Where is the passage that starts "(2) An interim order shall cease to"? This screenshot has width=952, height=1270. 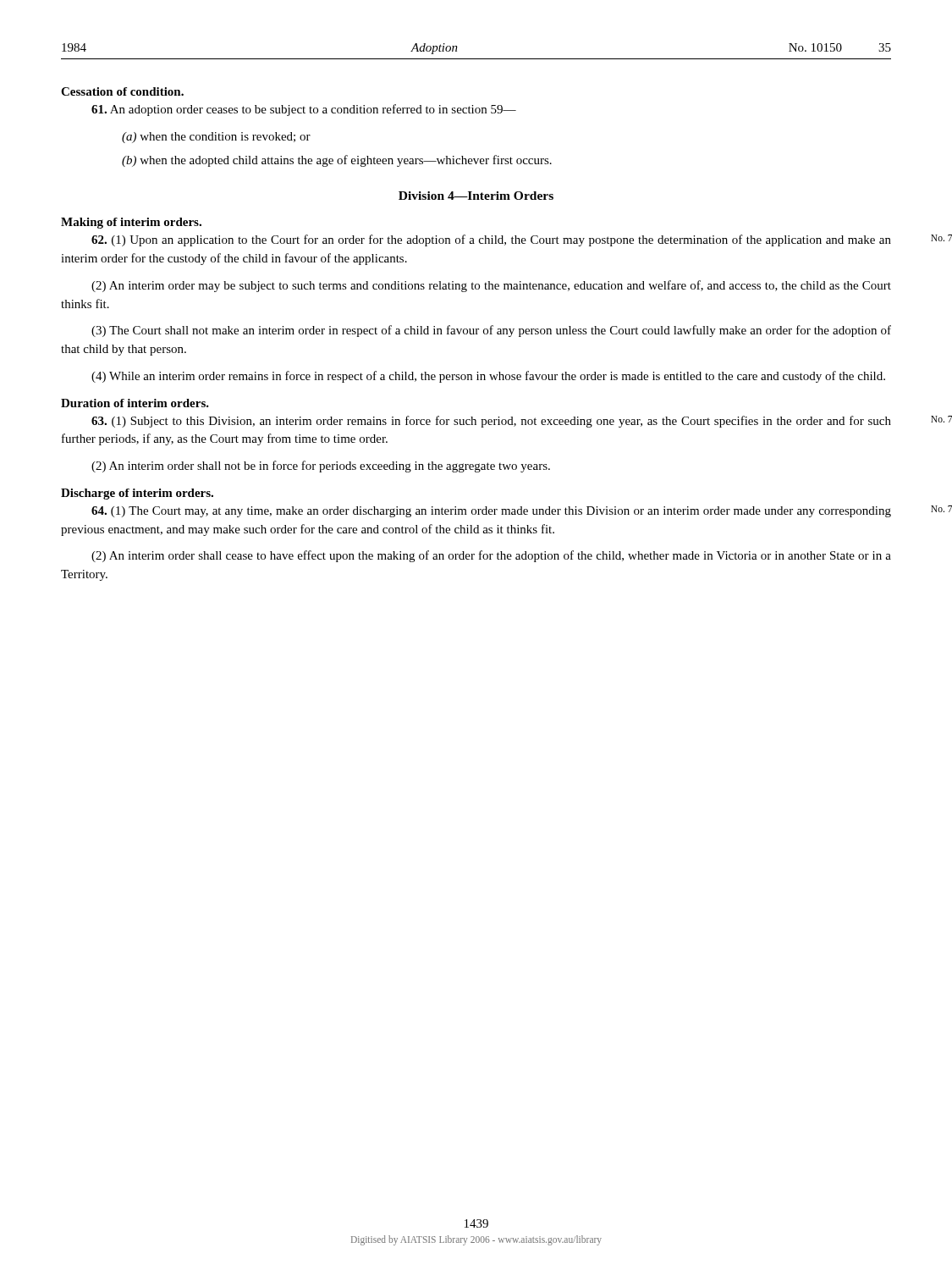tap(476, 565)
